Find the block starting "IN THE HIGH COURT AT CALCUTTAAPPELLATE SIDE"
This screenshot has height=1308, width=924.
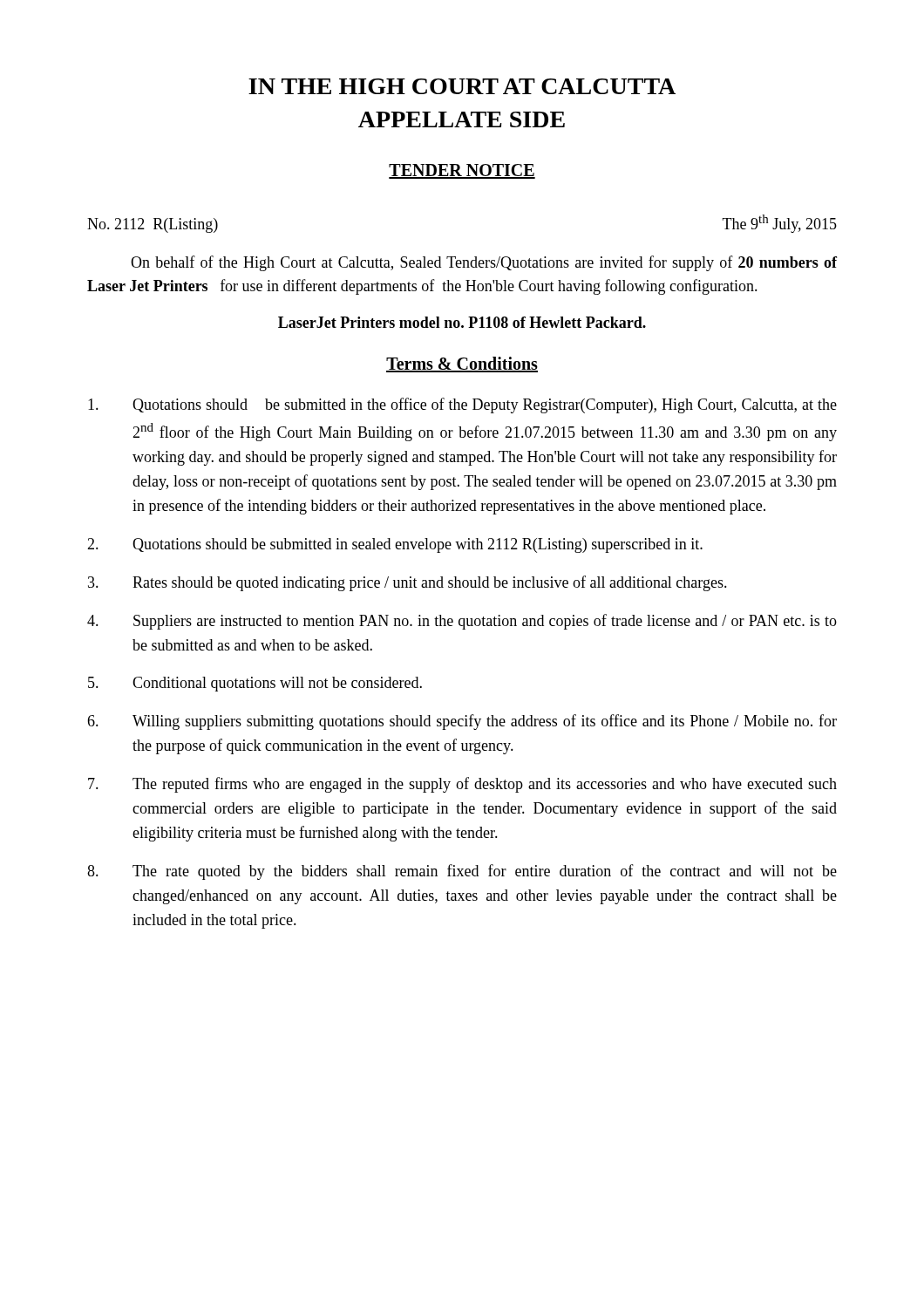pyautogui.click(x=462, y=103)
